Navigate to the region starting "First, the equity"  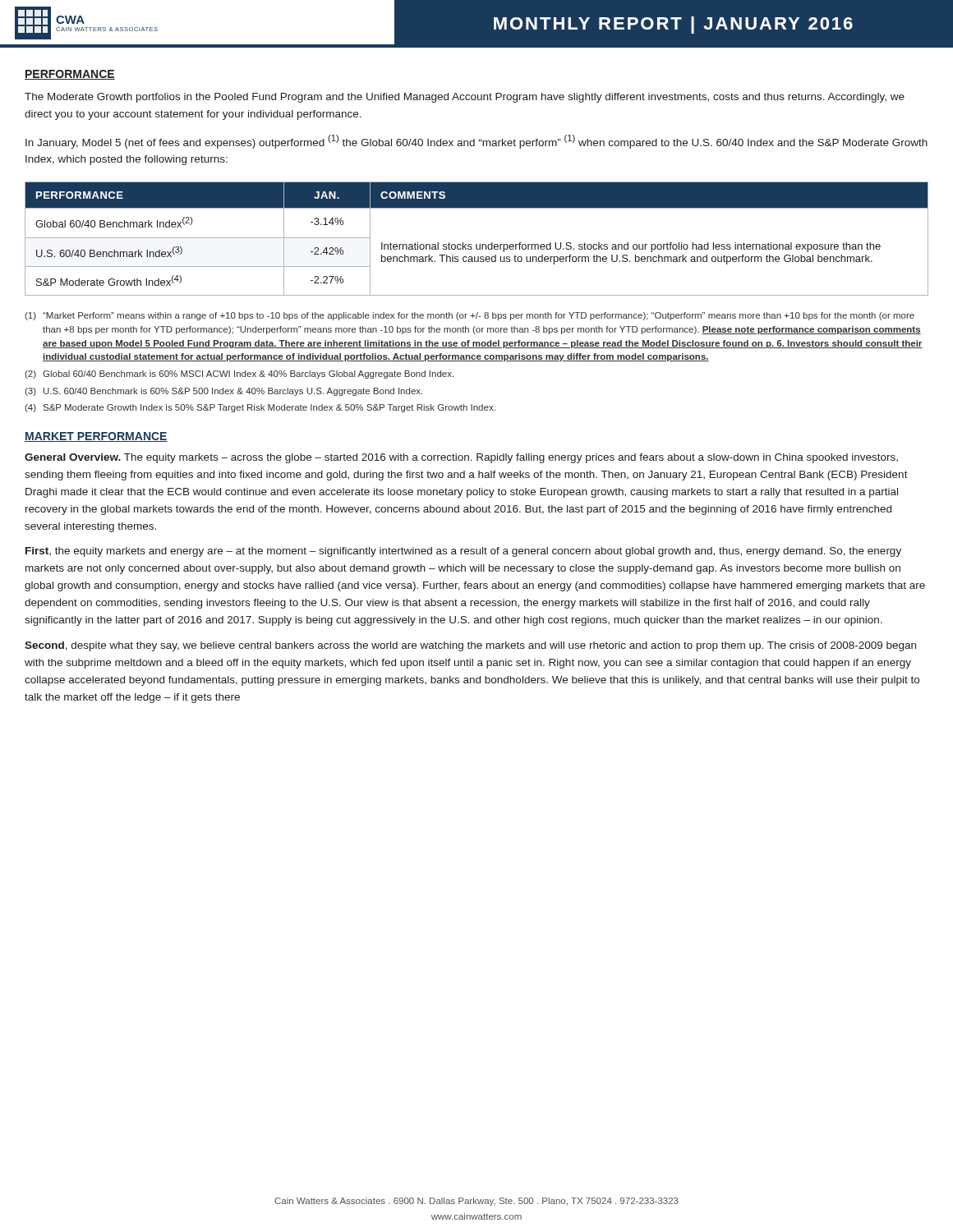pyautogui.click(x=475, y=585)
